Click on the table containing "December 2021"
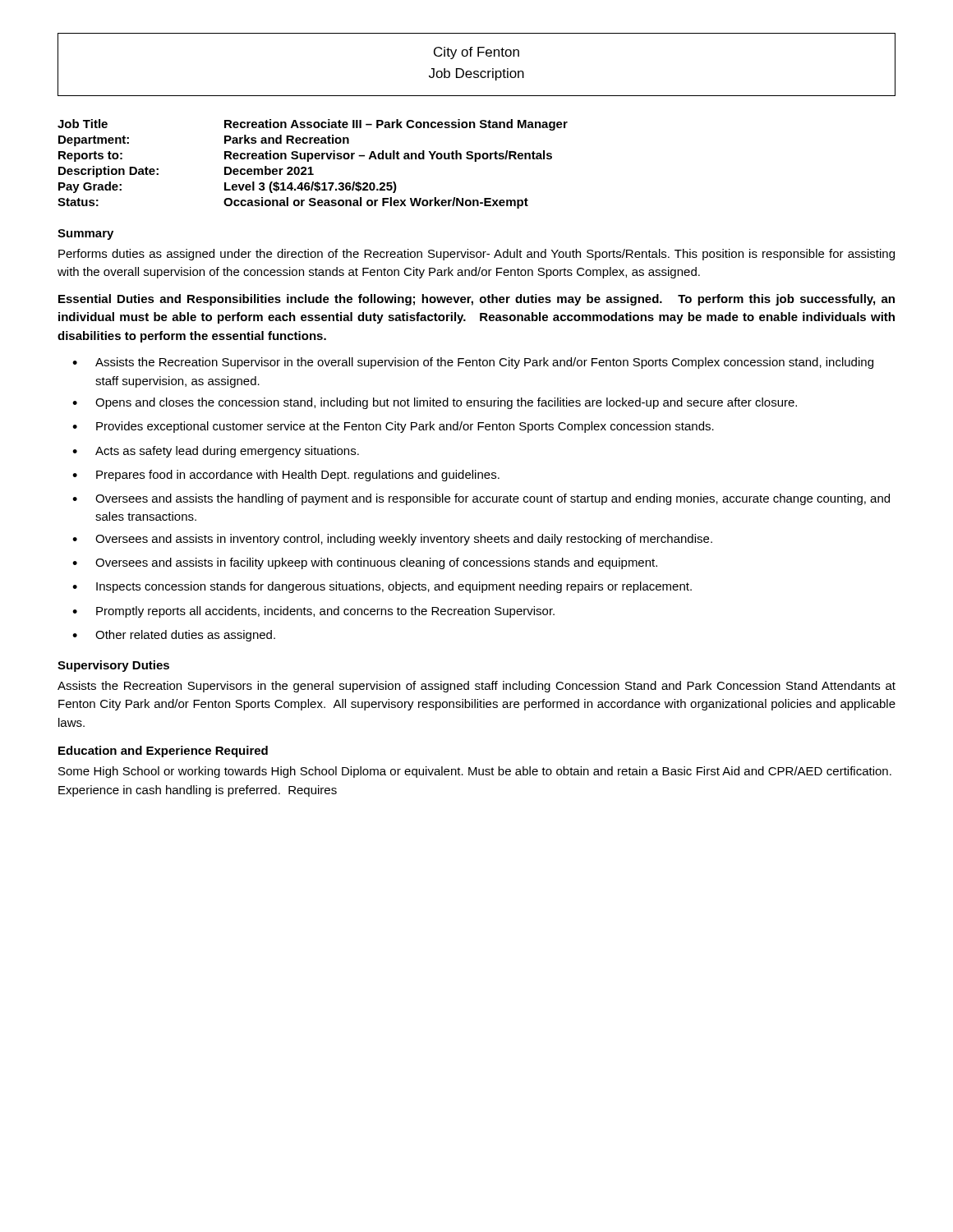This screenshot has width=953, height=1232. coord(476,162)
